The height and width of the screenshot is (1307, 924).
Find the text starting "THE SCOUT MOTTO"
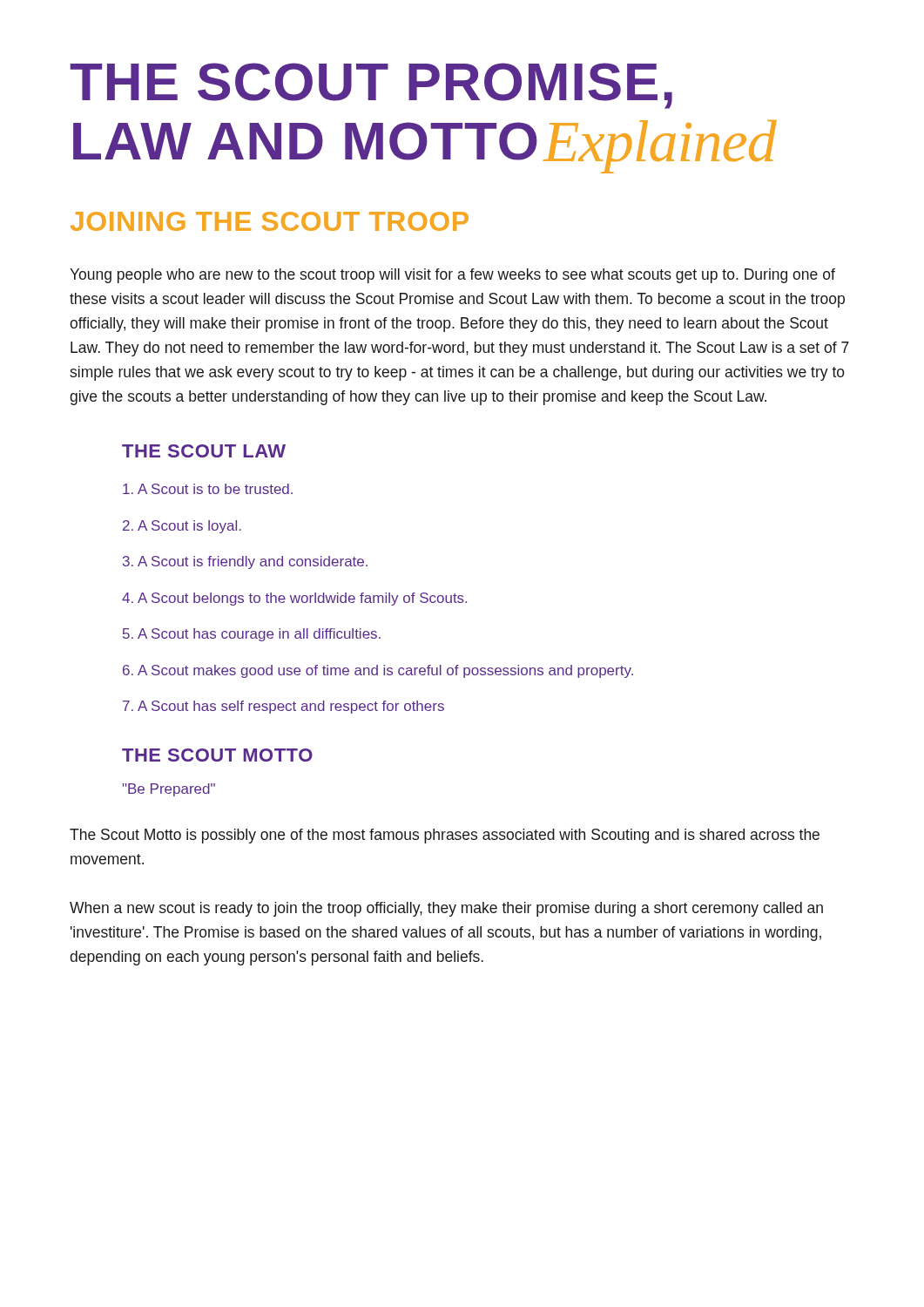(x=218, y=755)
